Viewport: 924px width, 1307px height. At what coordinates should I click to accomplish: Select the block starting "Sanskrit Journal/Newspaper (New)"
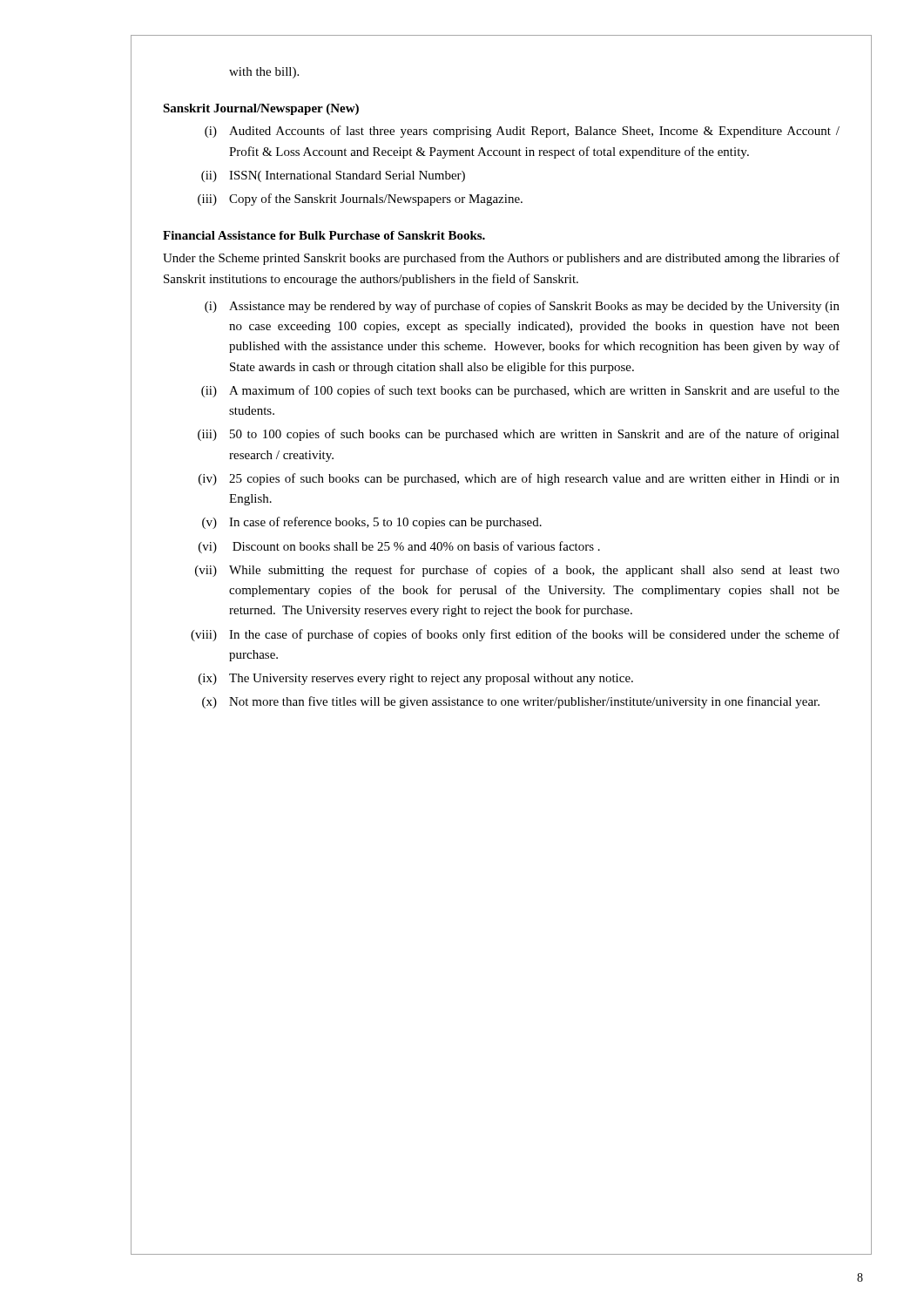(261, 108)
